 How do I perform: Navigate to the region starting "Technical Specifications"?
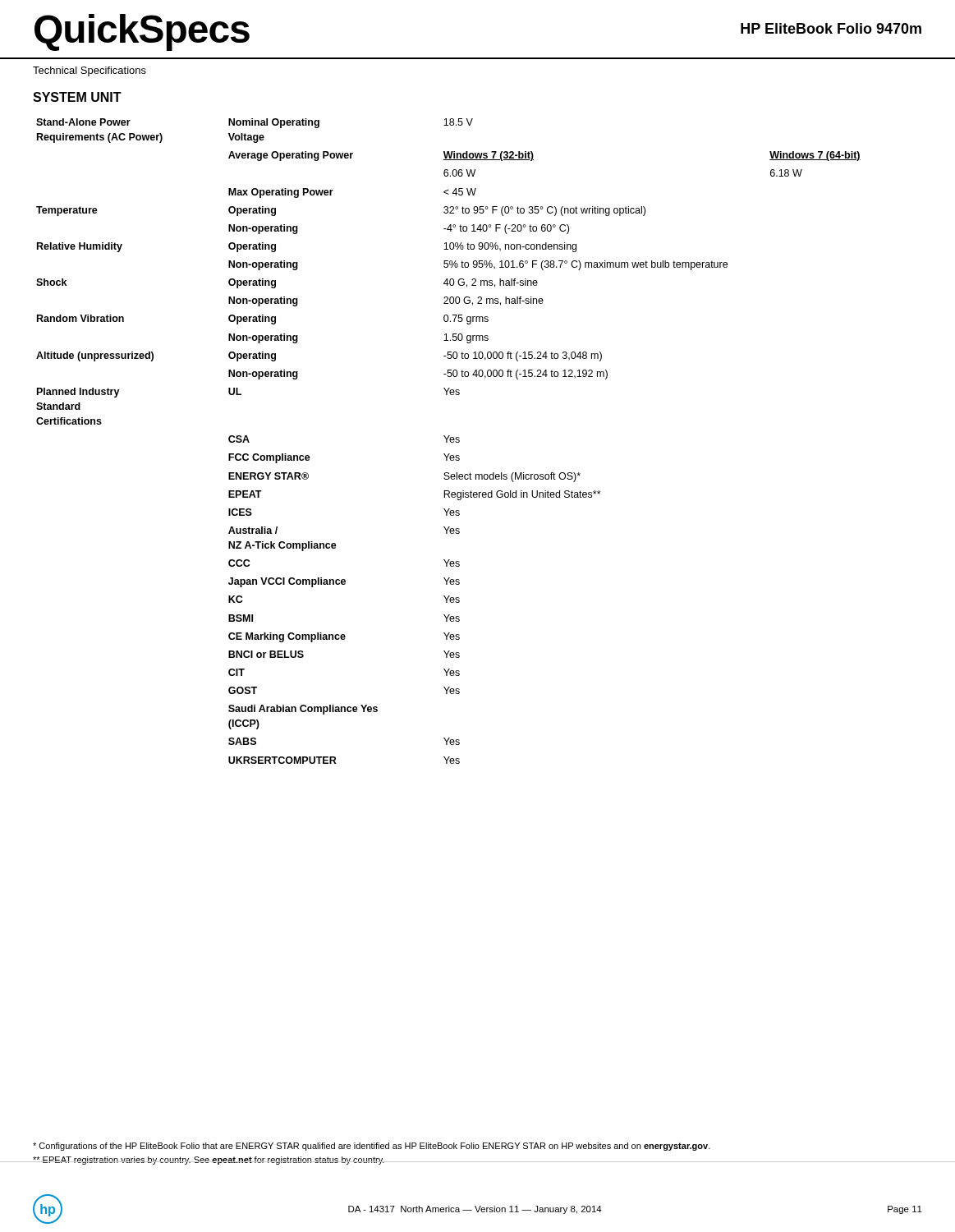coord(90,70)
